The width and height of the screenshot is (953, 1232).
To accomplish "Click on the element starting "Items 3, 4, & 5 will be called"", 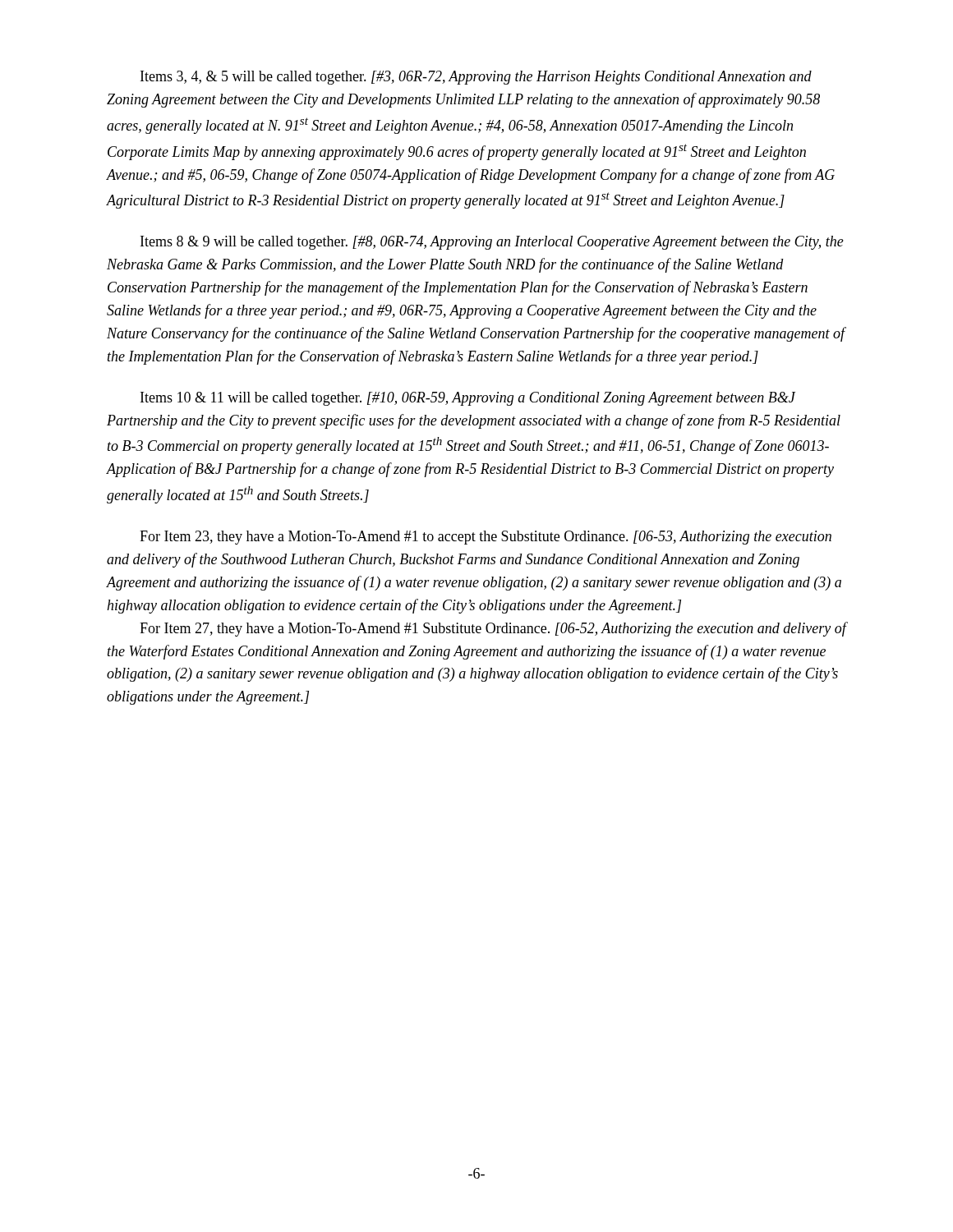I will (x=471, y=139).
